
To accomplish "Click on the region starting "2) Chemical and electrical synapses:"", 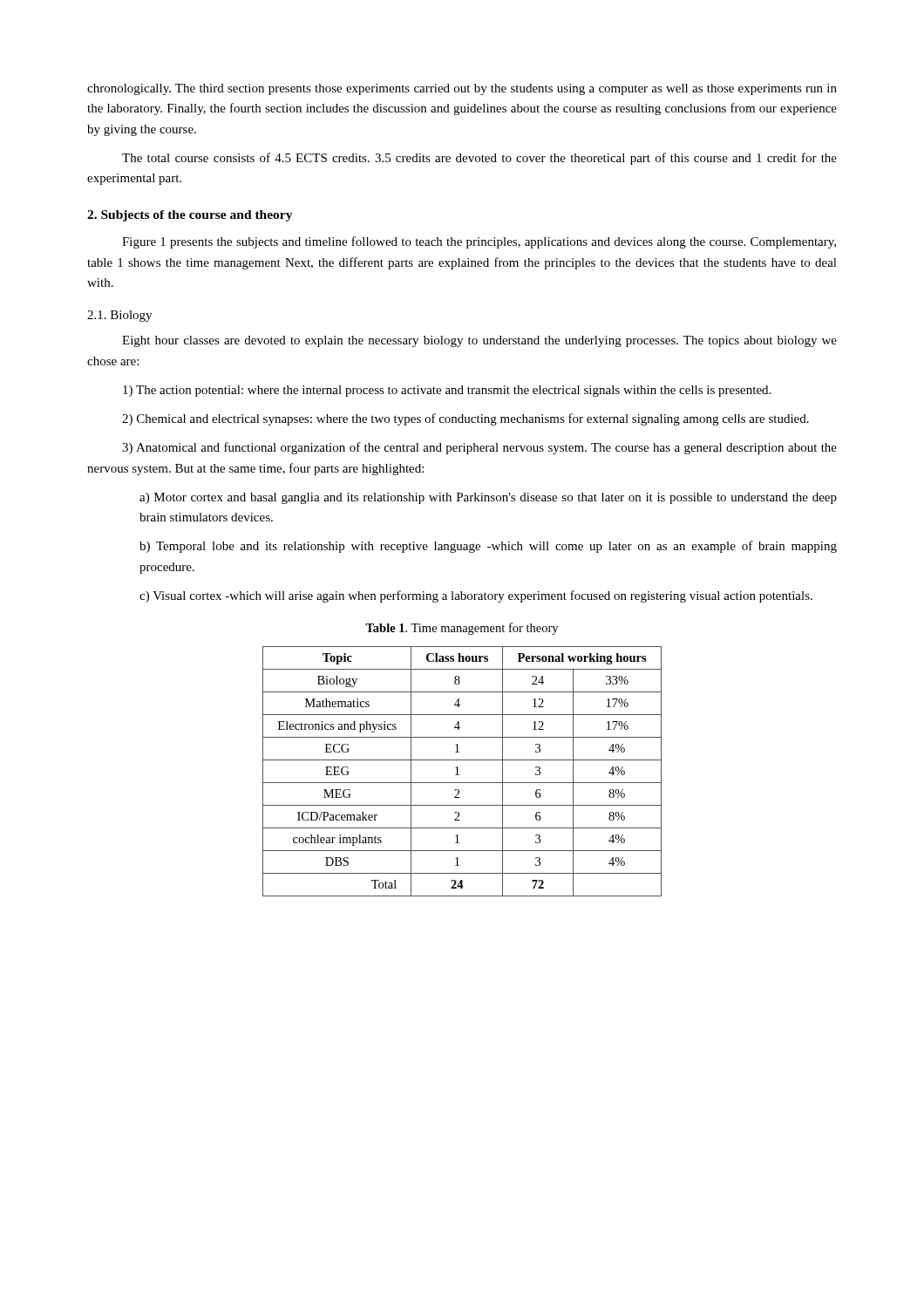I will tap(462, 419).
